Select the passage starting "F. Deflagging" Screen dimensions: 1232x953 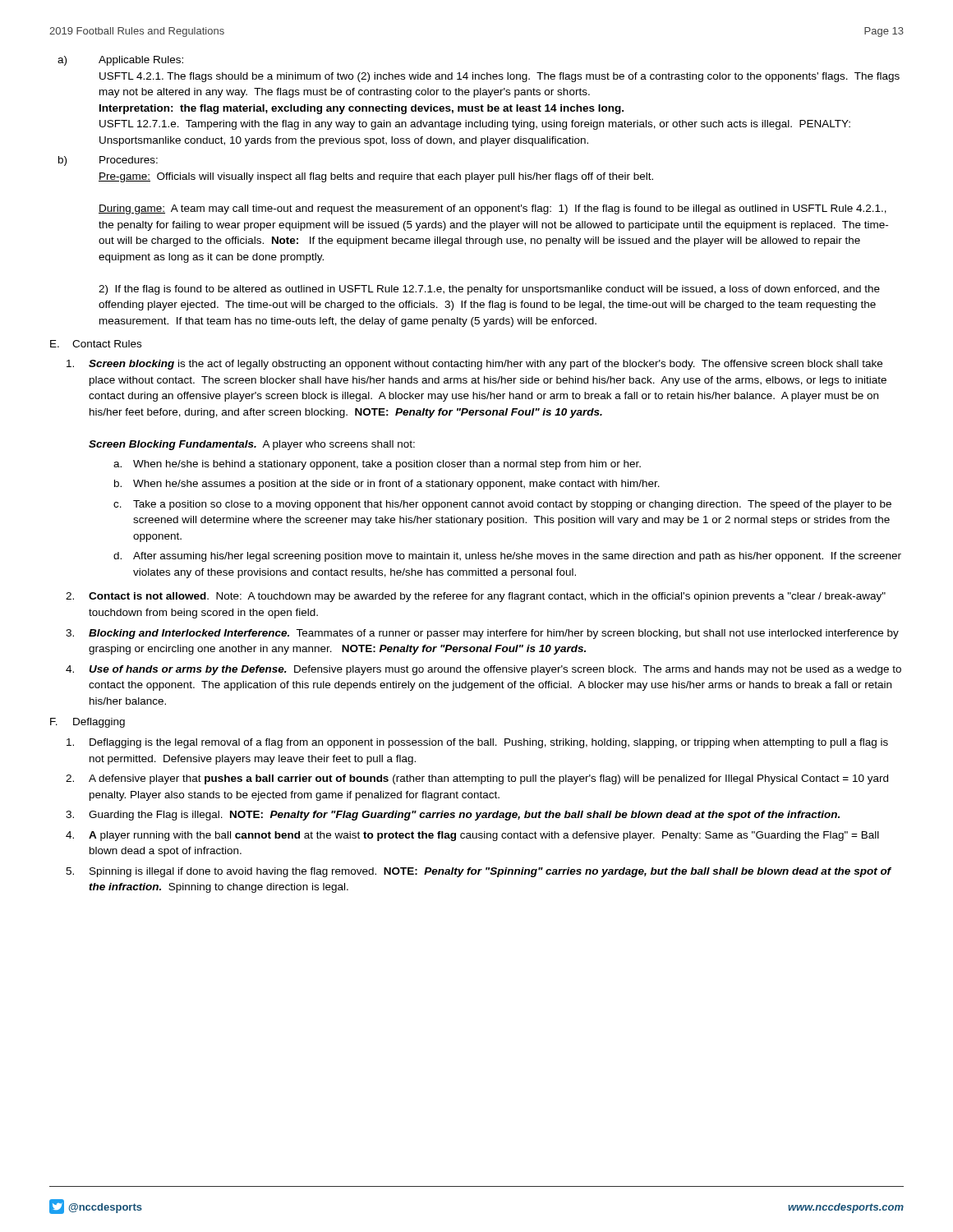(87, 722)
